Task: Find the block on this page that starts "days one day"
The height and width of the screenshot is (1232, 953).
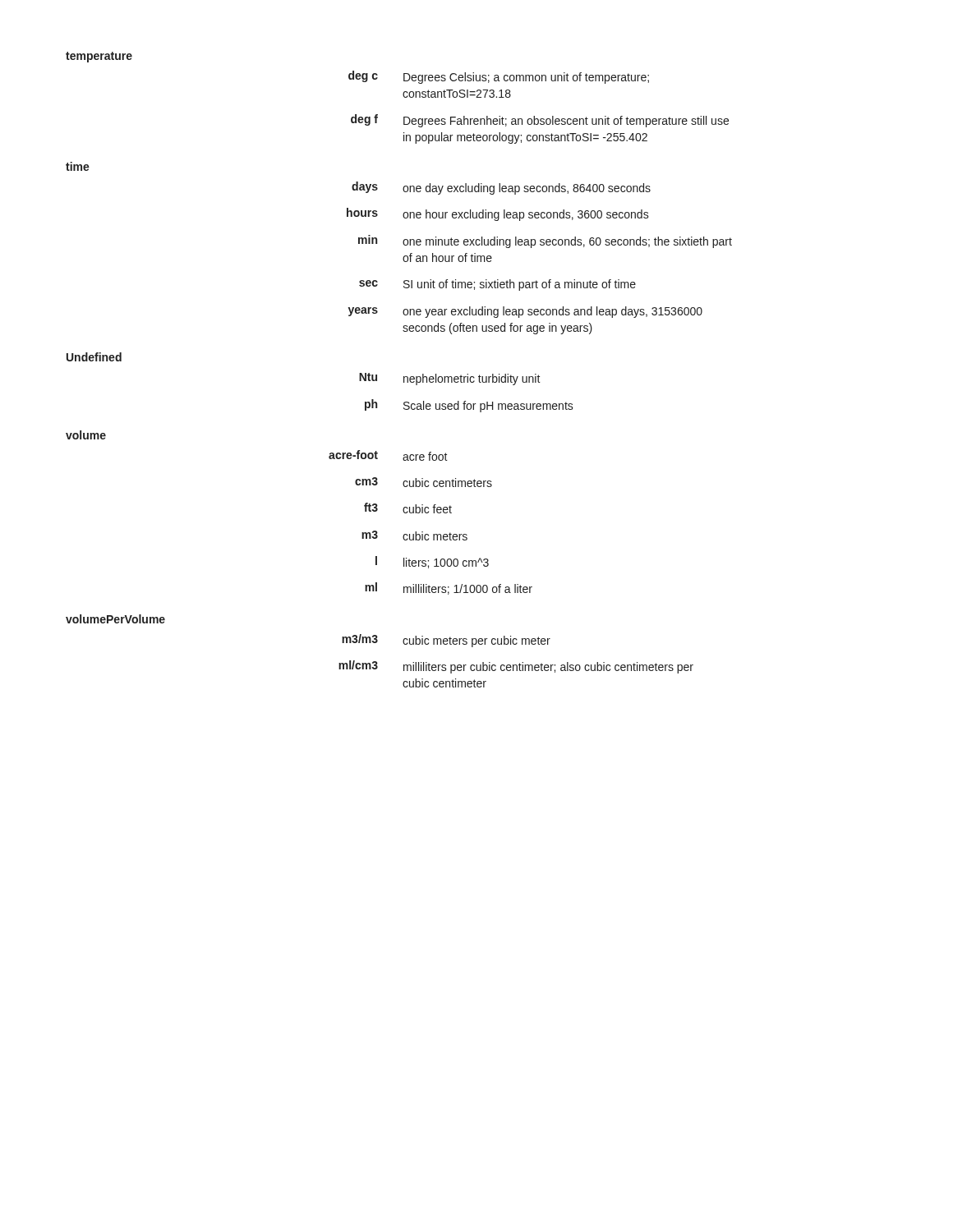Action: click(x=542, y=188)
